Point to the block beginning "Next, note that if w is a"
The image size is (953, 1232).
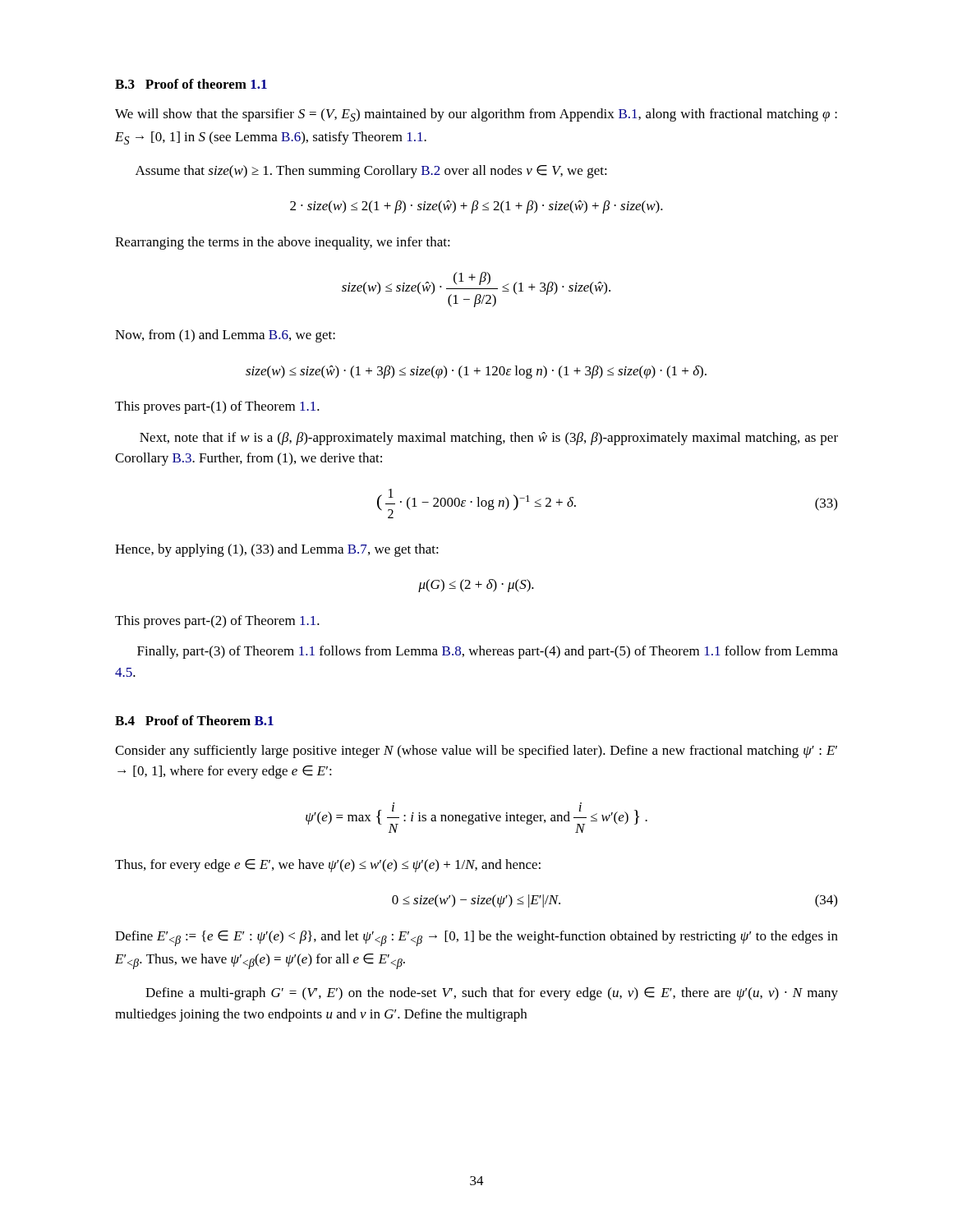click(476, 448)
